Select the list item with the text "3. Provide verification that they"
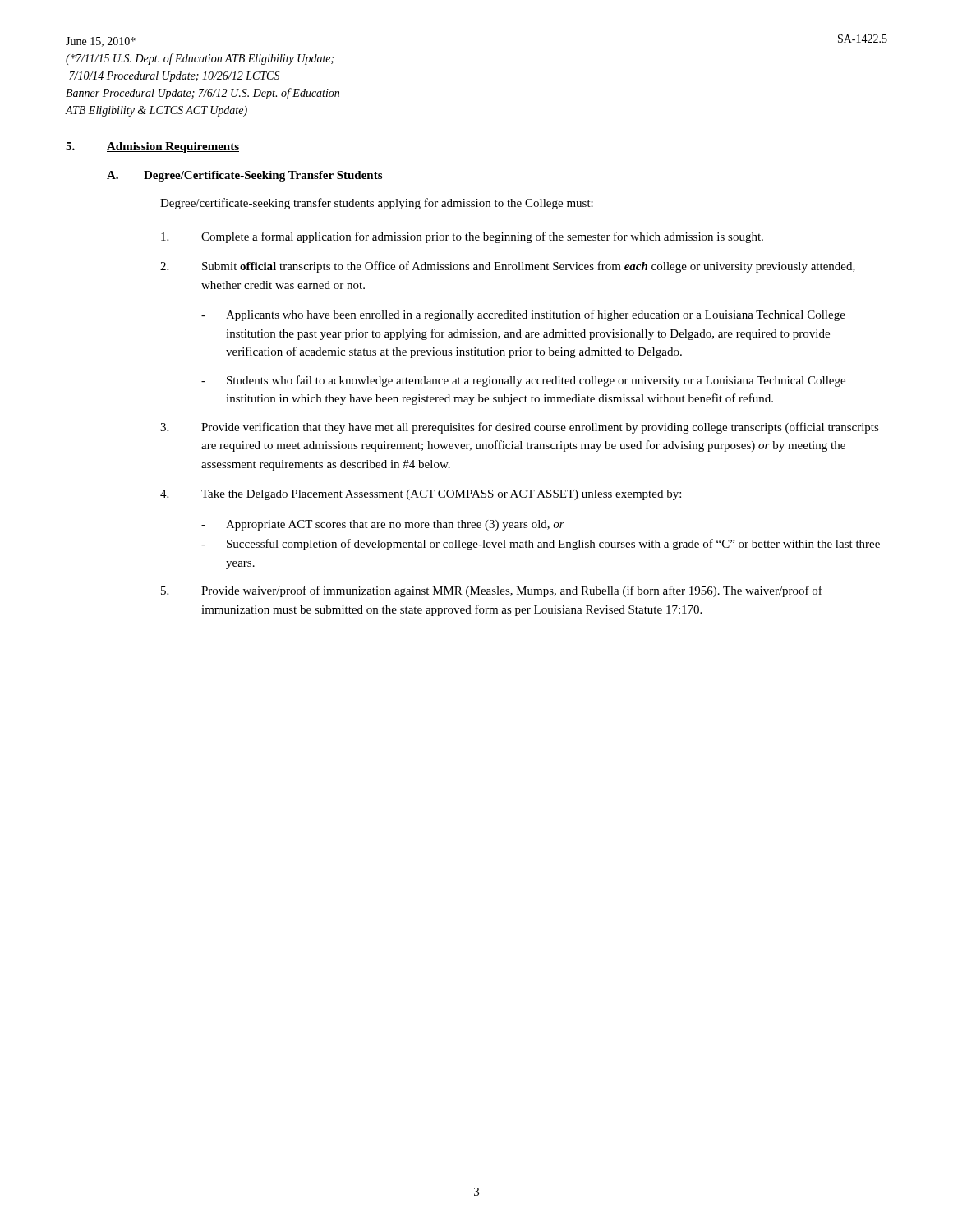The image size is (953, 1232). pos(524,445)
